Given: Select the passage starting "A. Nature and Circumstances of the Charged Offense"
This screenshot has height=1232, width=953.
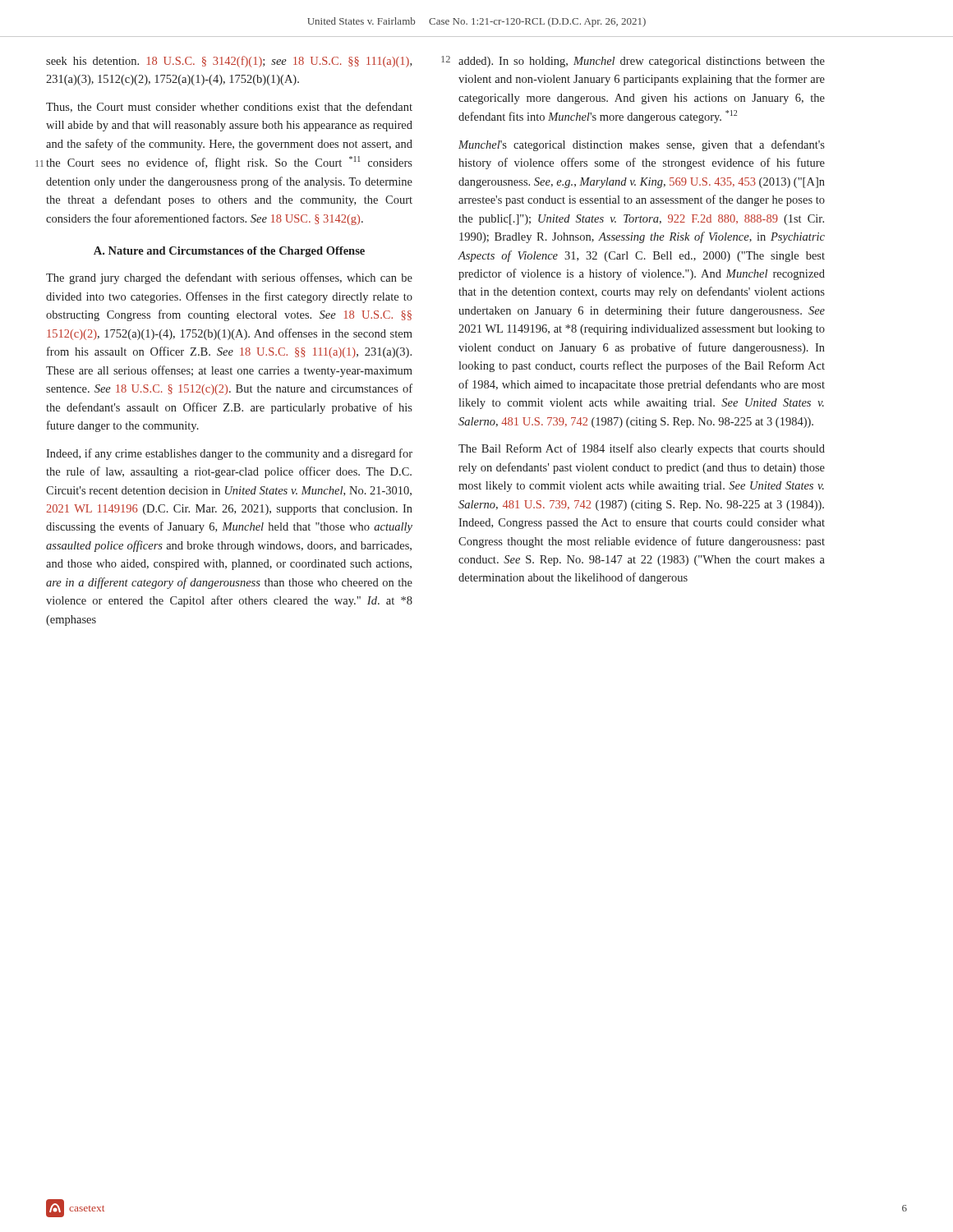Looking at the screenshot, I should tap(229, 251).
